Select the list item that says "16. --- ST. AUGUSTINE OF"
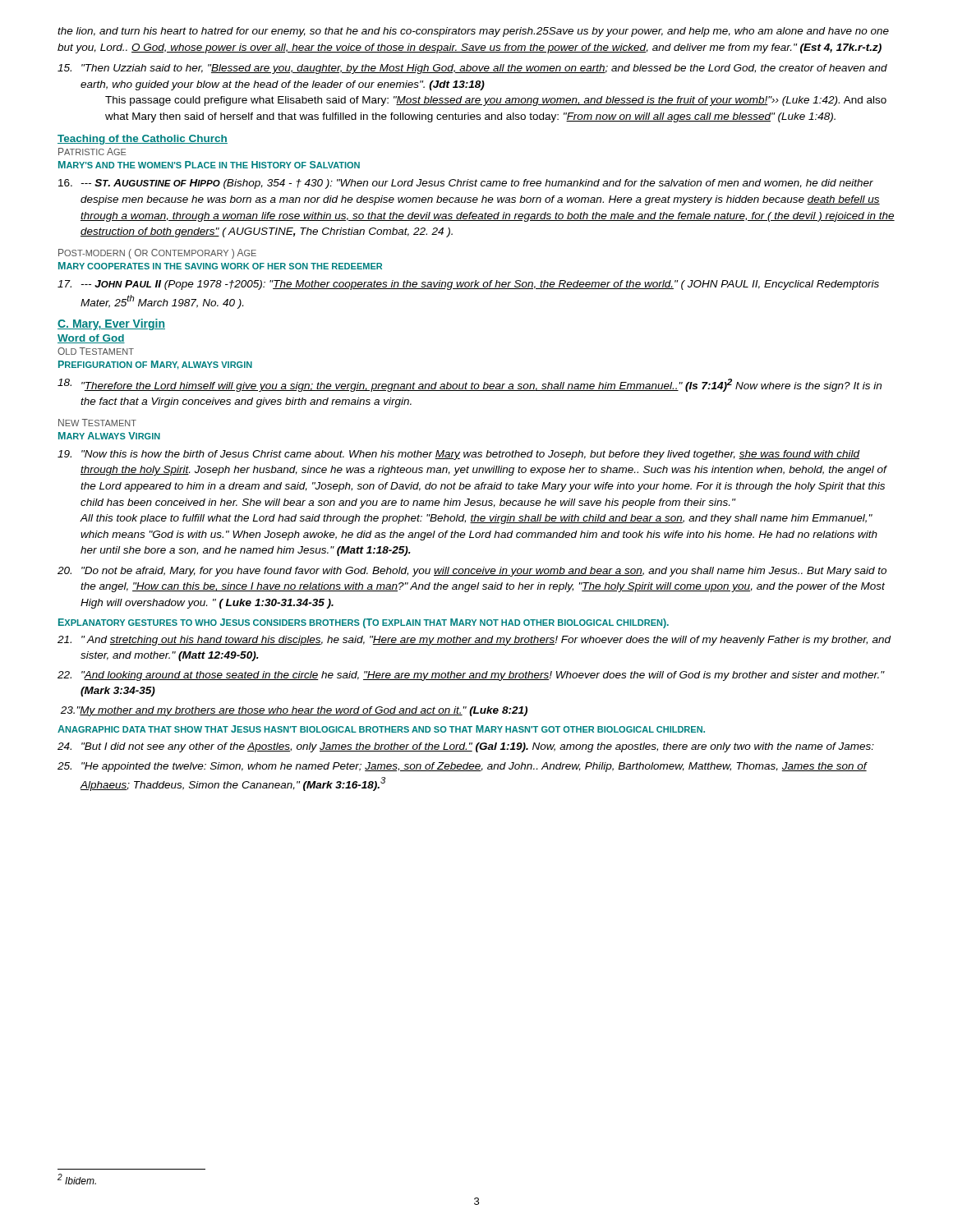The image size is (953, 1232). coord(476,207)
